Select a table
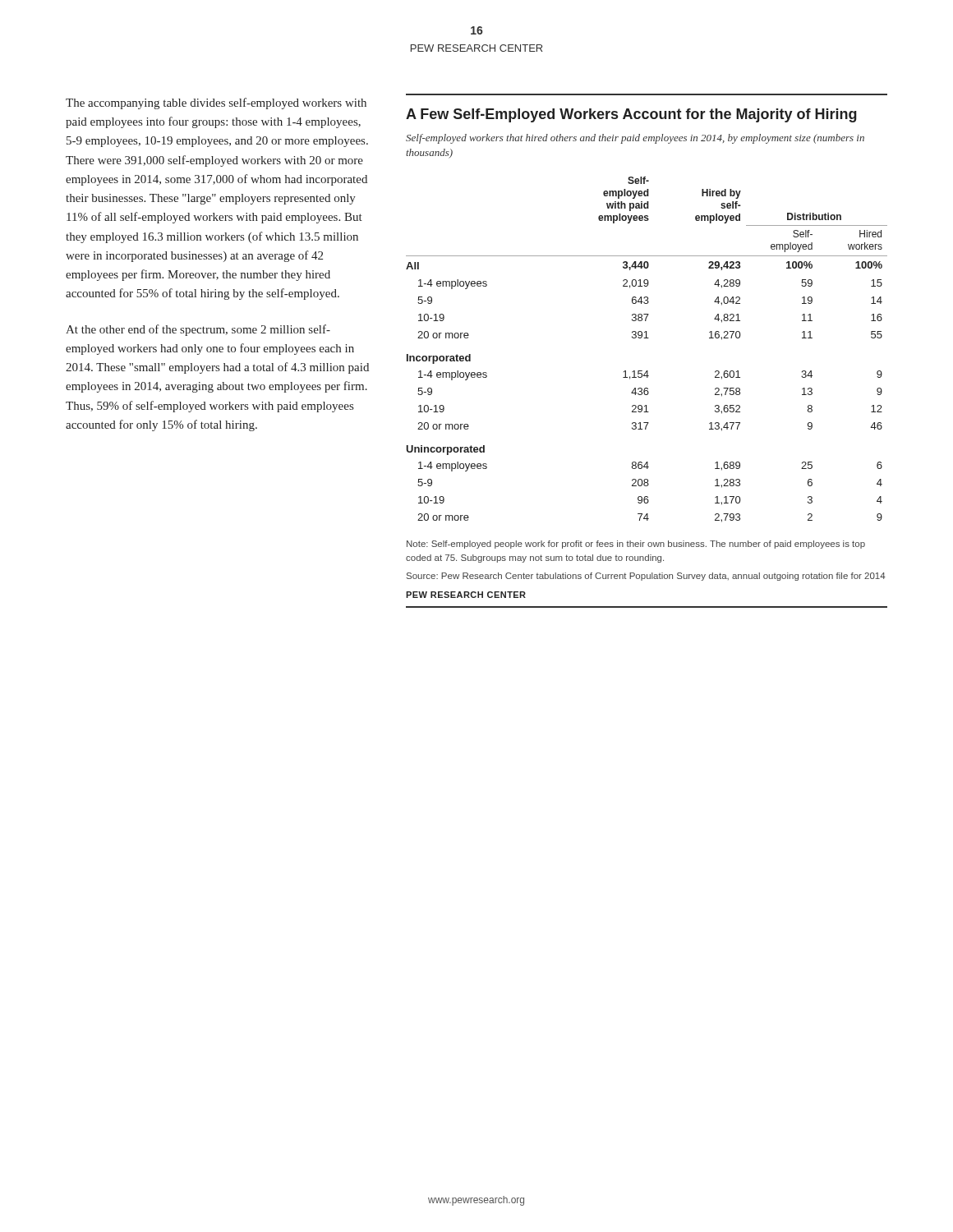 (647, 349)
